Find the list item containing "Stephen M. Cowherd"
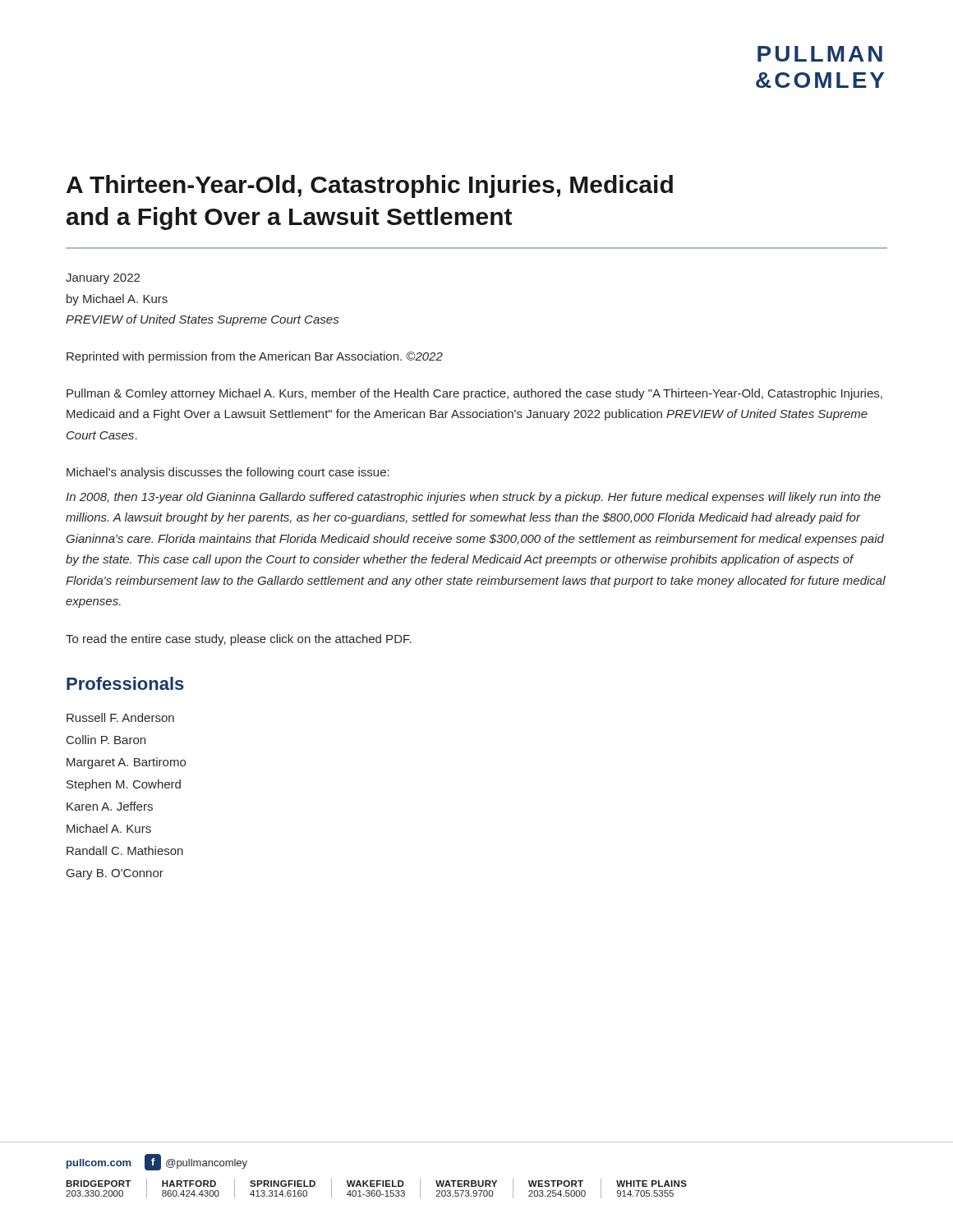 124,784
